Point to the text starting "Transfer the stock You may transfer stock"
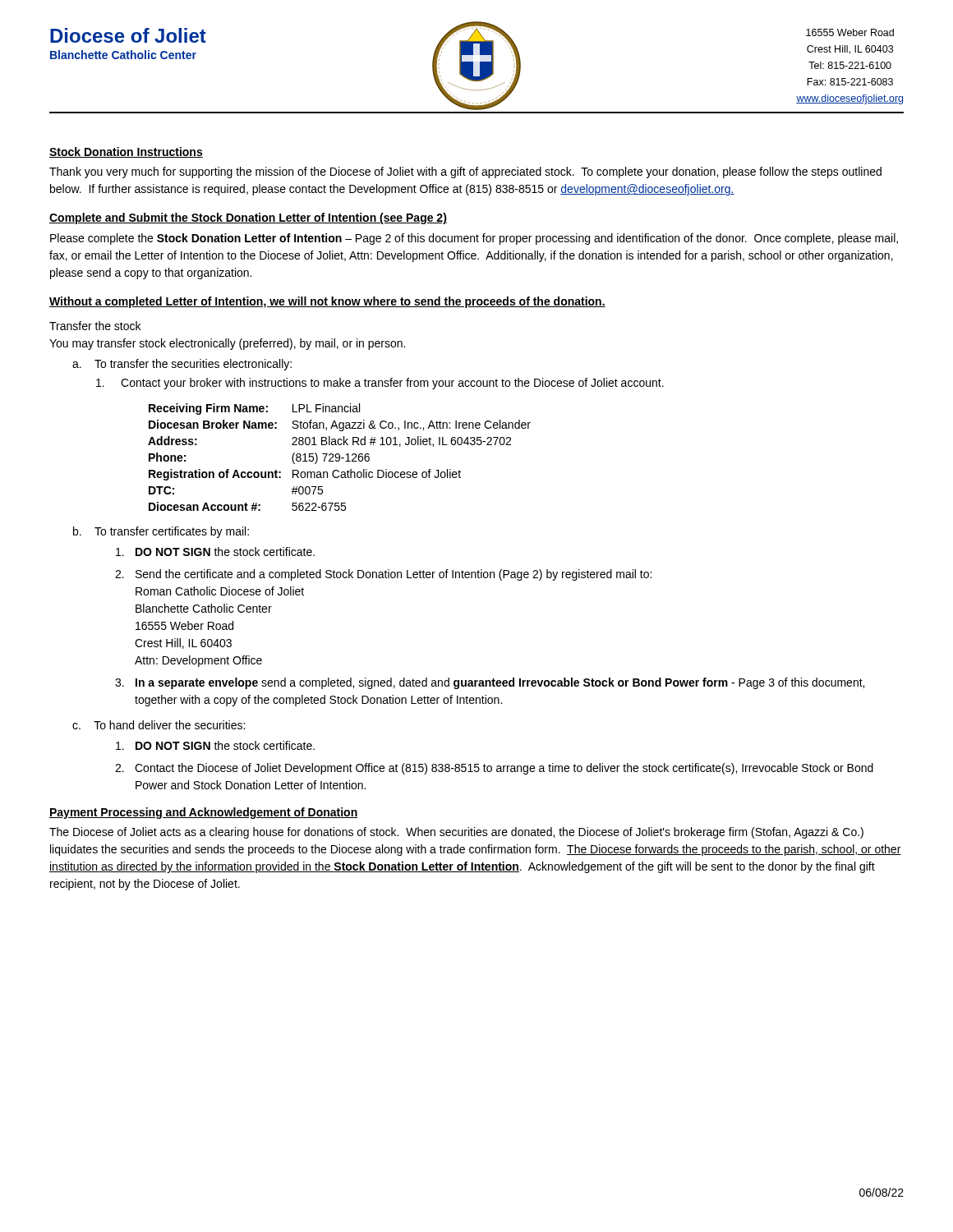953x1232 pixels. click(228, 335)
